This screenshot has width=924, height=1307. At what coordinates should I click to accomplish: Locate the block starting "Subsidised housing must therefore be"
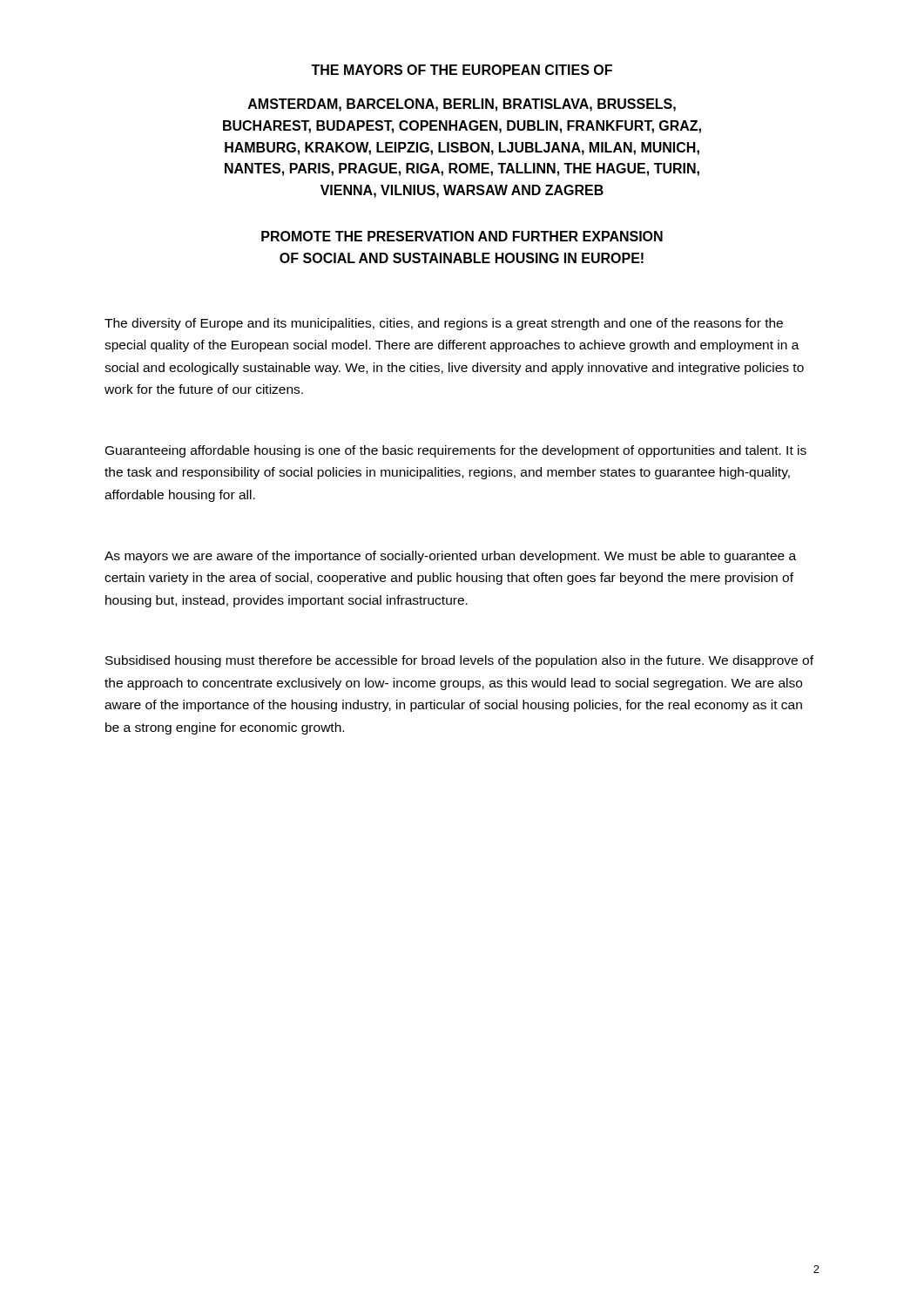tap(459, 694)
